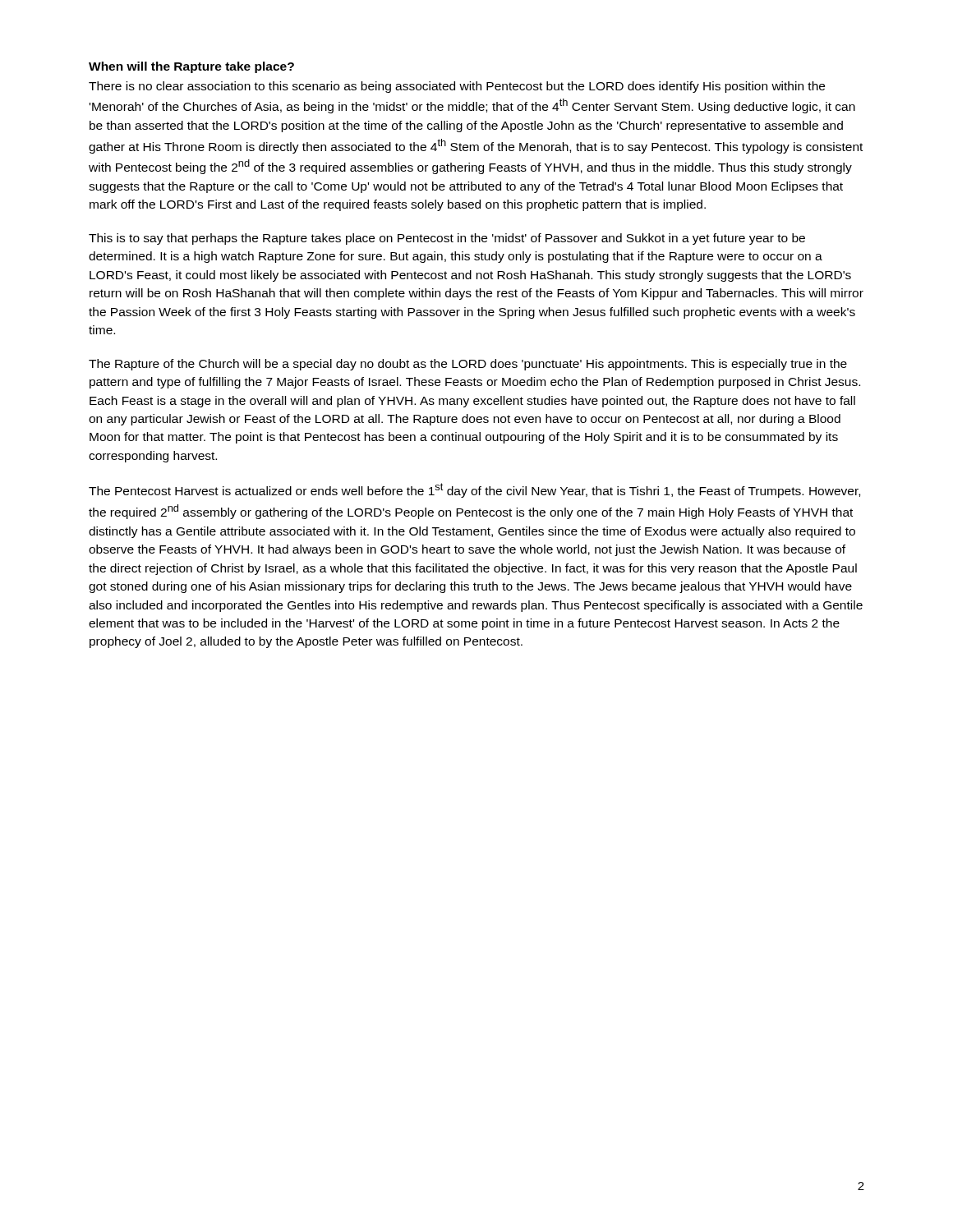Click the passage that begins "There is no clear association"

click(476, 145)
